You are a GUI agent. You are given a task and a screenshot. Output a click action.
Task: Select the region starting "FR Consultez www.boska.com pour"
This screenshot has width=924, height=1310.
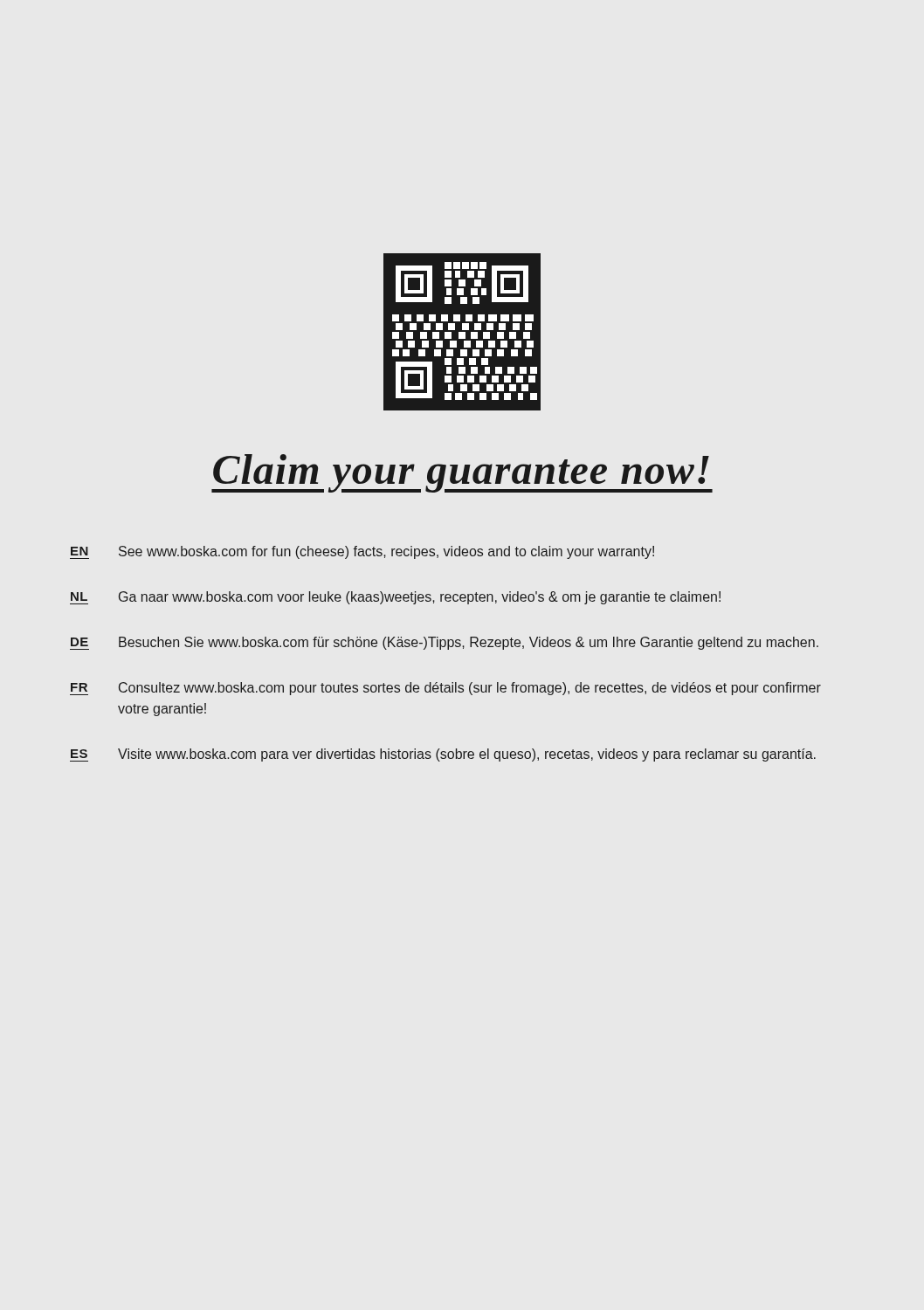pos(462,699)
